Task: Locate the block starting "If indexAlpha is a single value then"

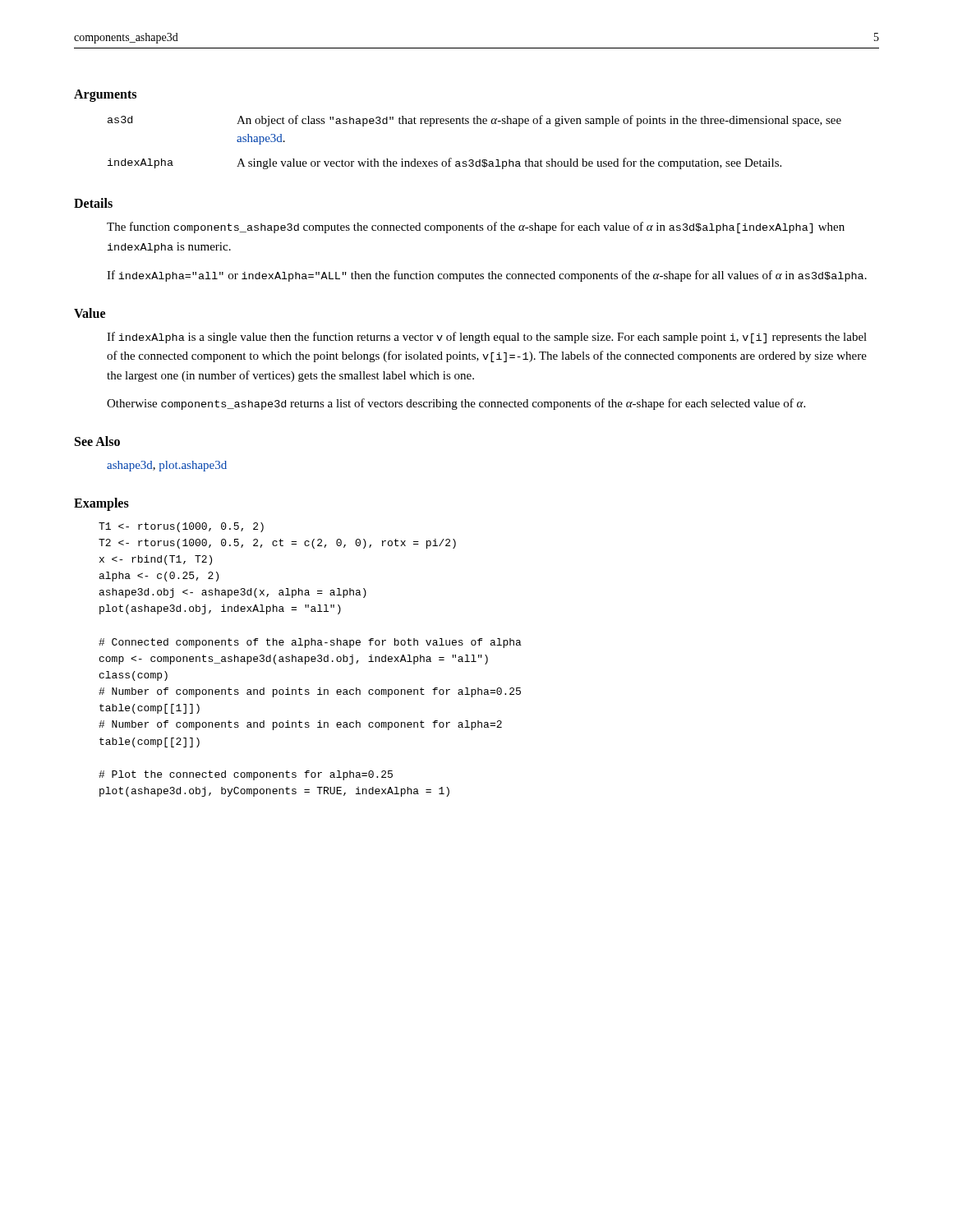Action: click(x=487, y=356)
